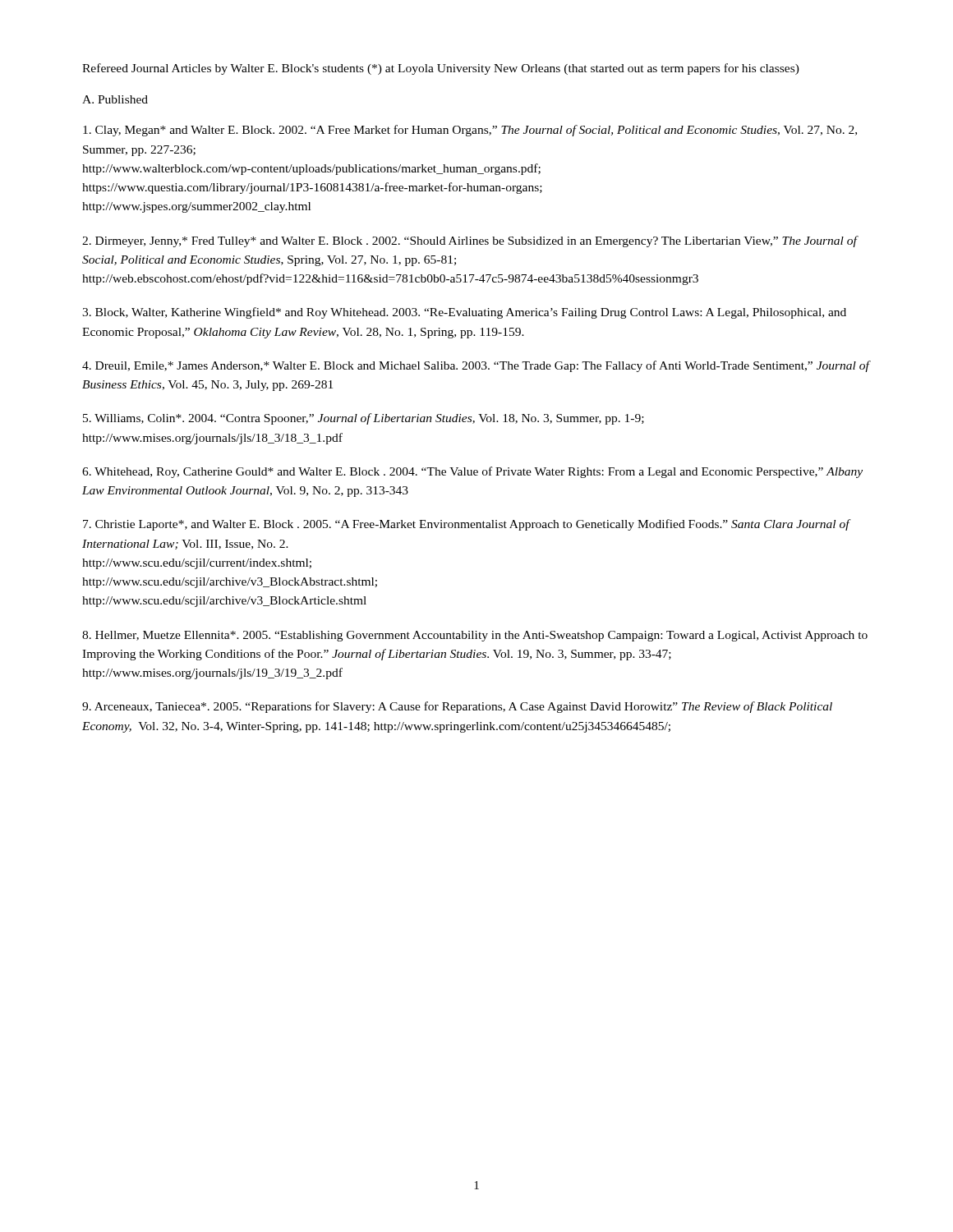This screenshot has height=1232, width=953.
Task: Find the block starting "Clay, Megan* and Walter E. Block."
Action: 470,168
